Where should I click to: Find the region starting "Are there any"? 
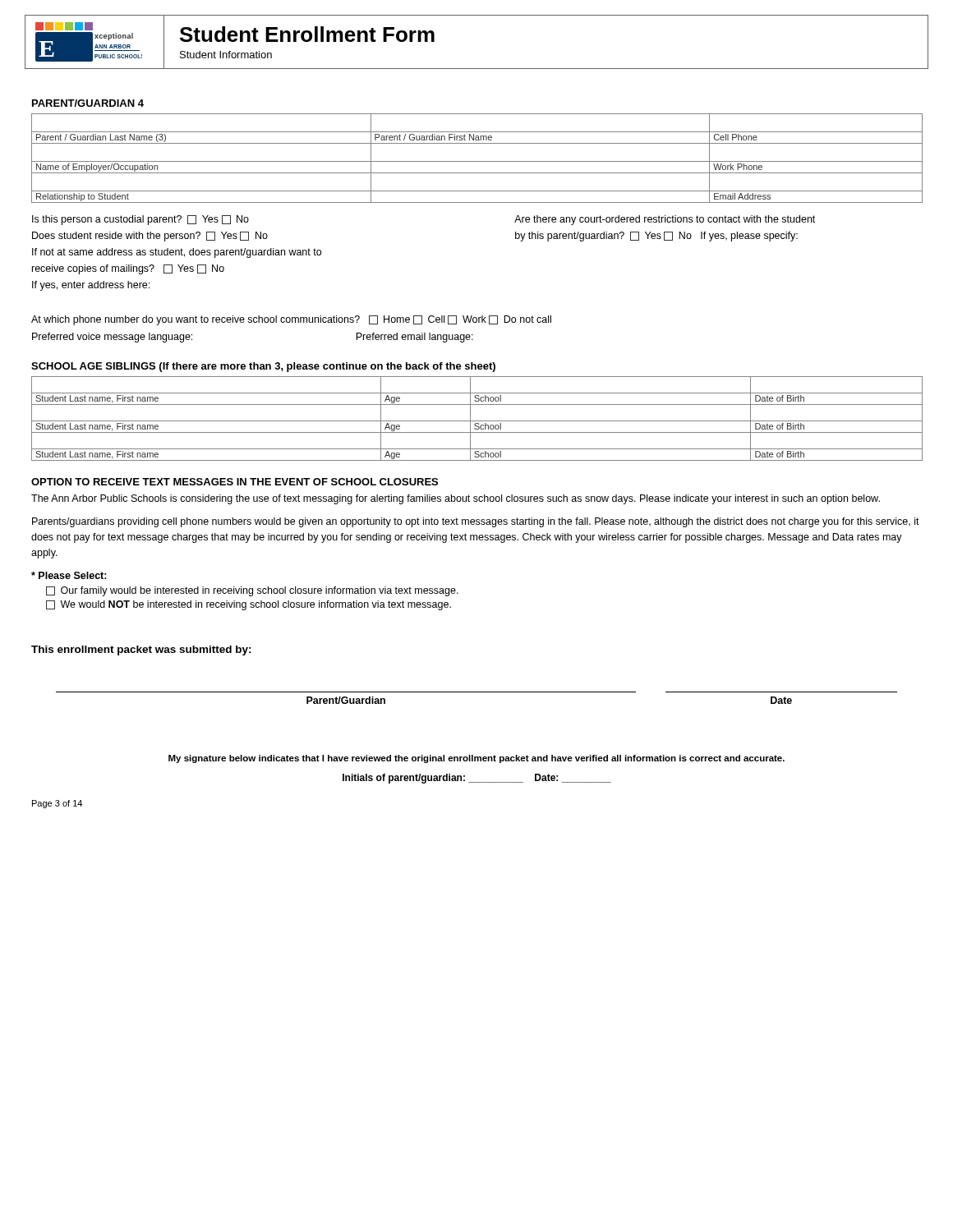tap(665, 227)
